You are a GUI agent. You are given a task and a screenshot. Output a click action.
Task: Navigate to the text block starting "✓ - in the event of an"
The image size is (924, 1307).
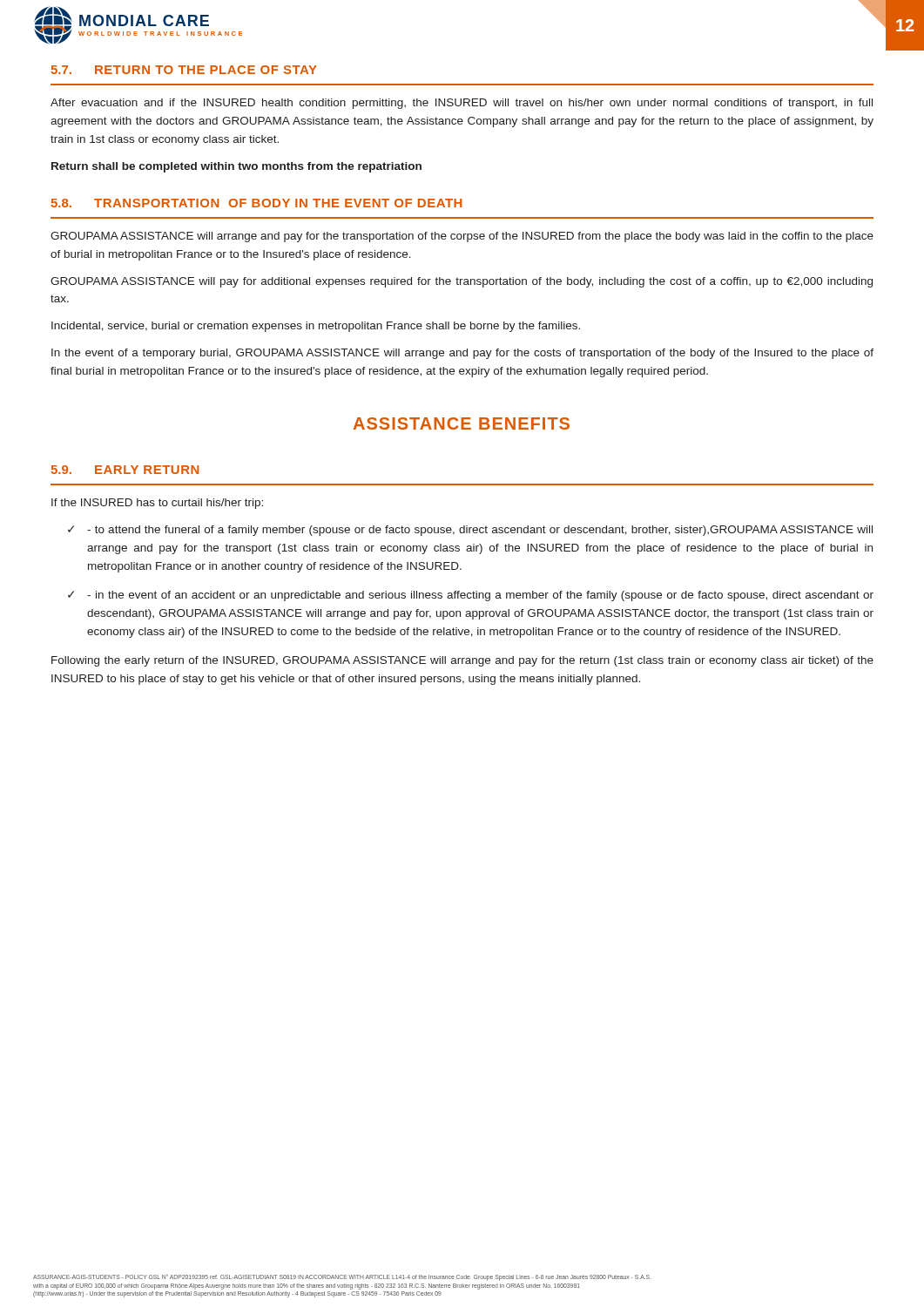coord(470,614)
